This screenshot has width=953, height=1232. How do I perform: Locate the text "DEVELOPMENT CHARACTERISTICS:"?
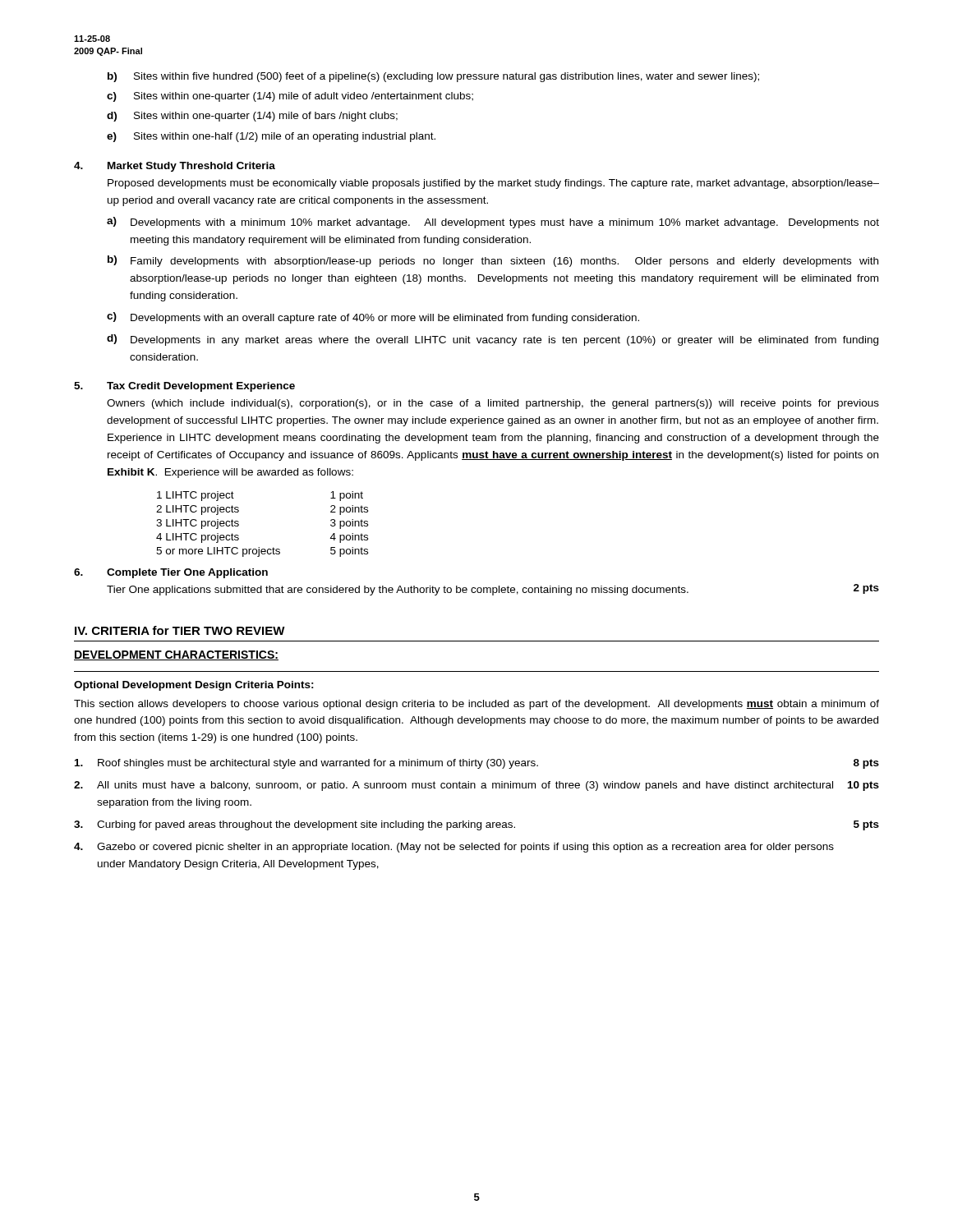click(x=176, y=654)
